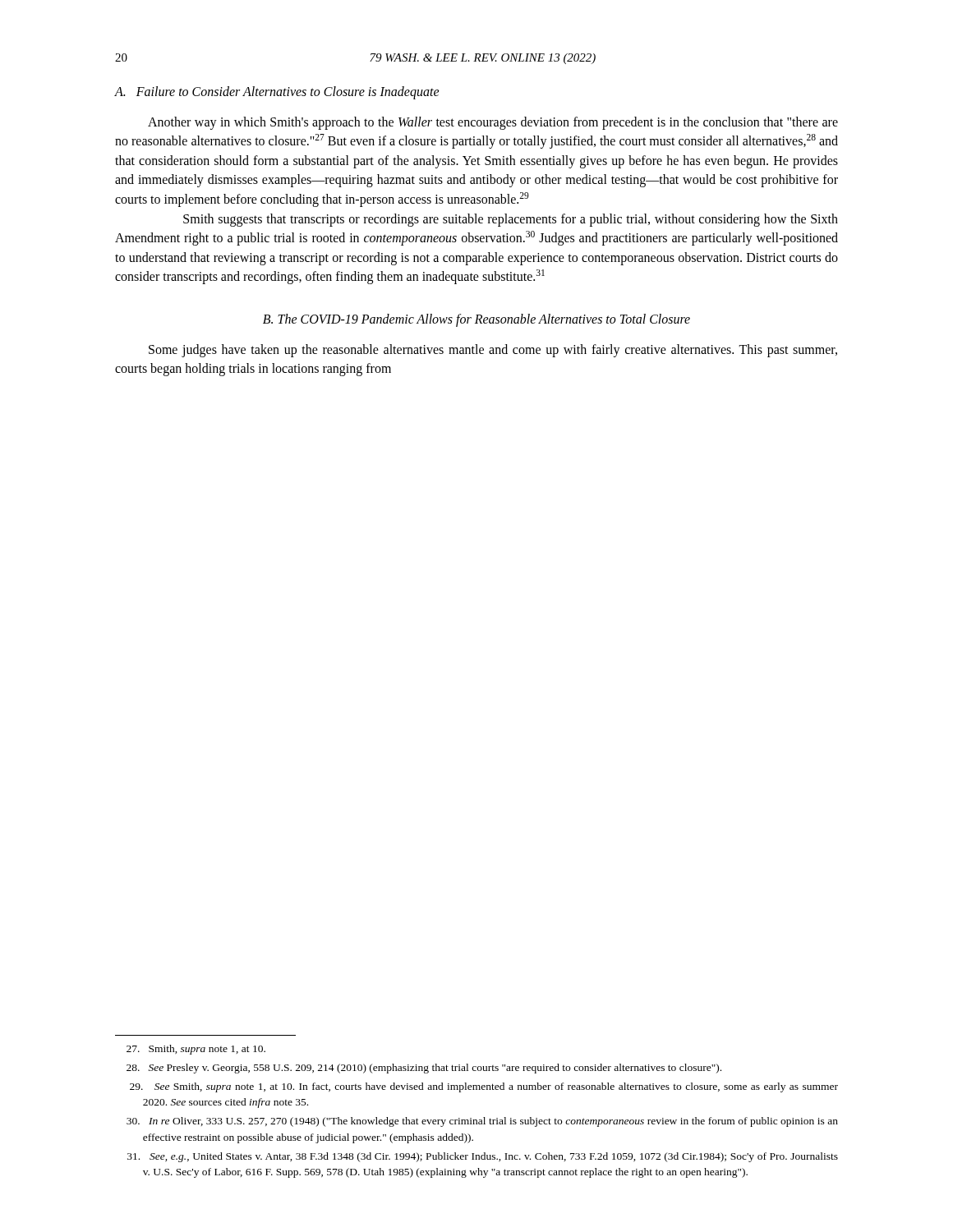Click on the section header with the text "A. Failure to Consider Alternatives to Closure"
This screenshot has width=953, height=1232.
coord(277,91)
